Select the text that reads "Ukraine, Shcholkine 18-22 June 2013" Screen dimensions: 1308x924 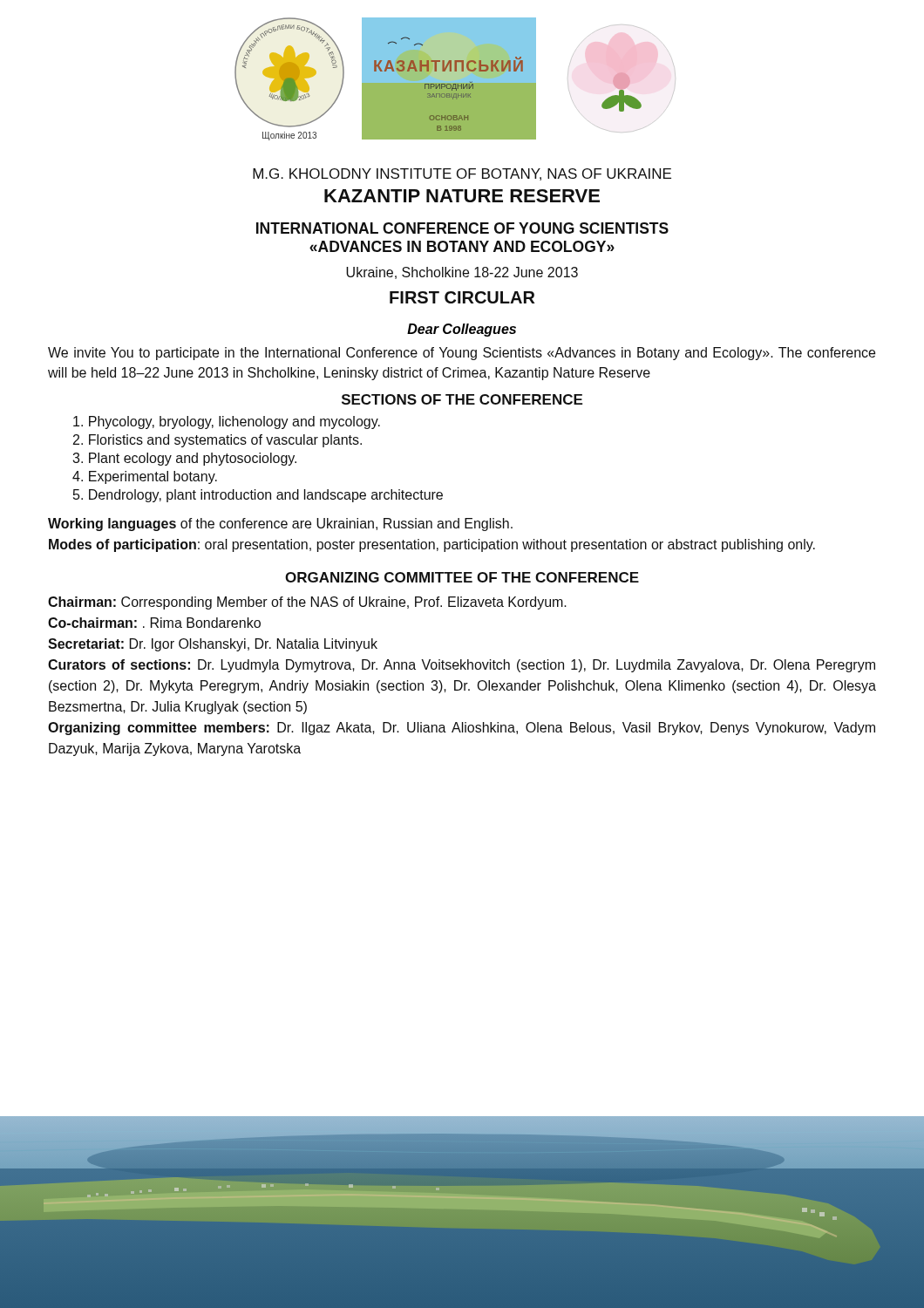(462, 273)
